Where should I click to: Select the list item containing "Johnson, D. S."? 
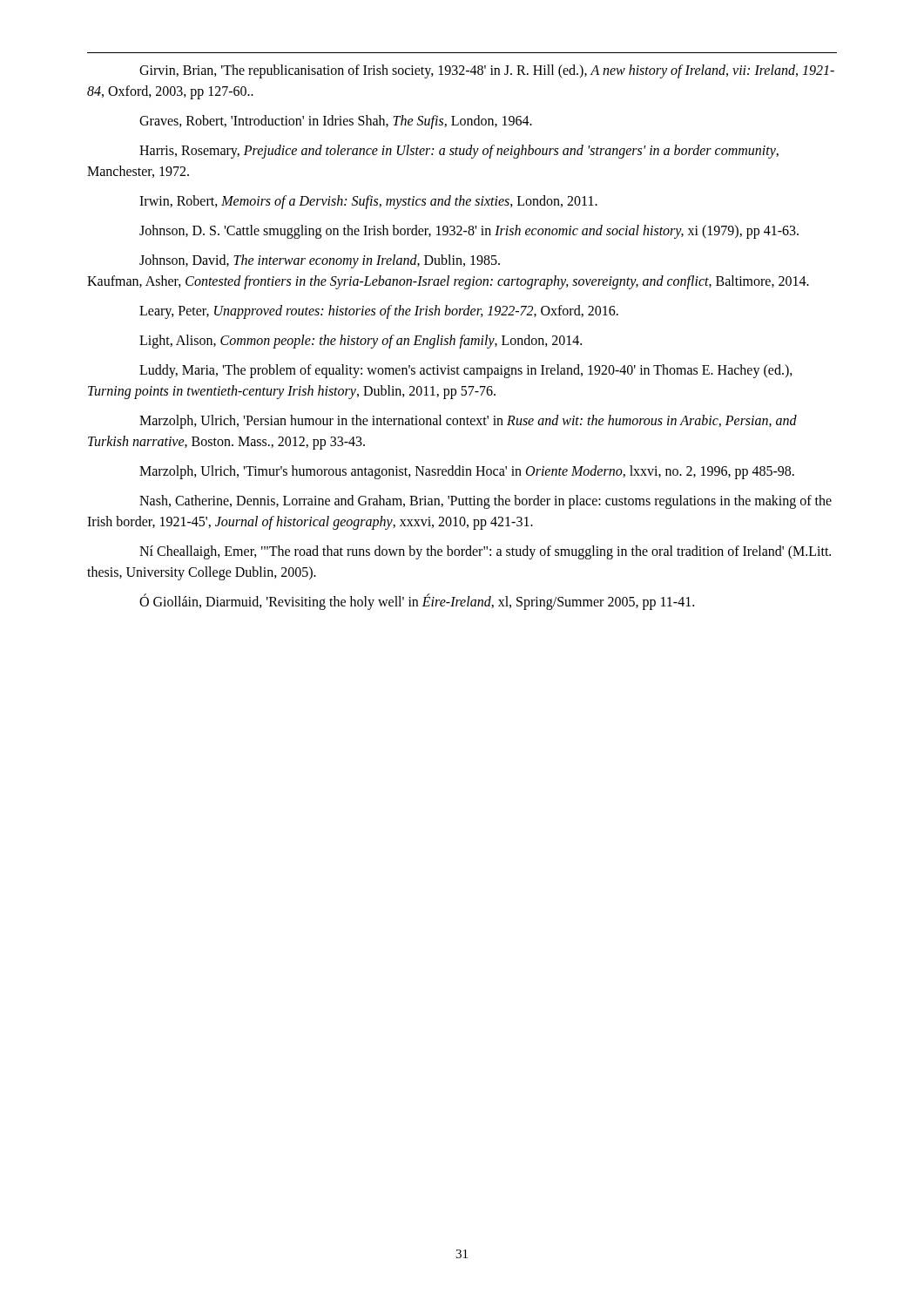tap(469, 230)
